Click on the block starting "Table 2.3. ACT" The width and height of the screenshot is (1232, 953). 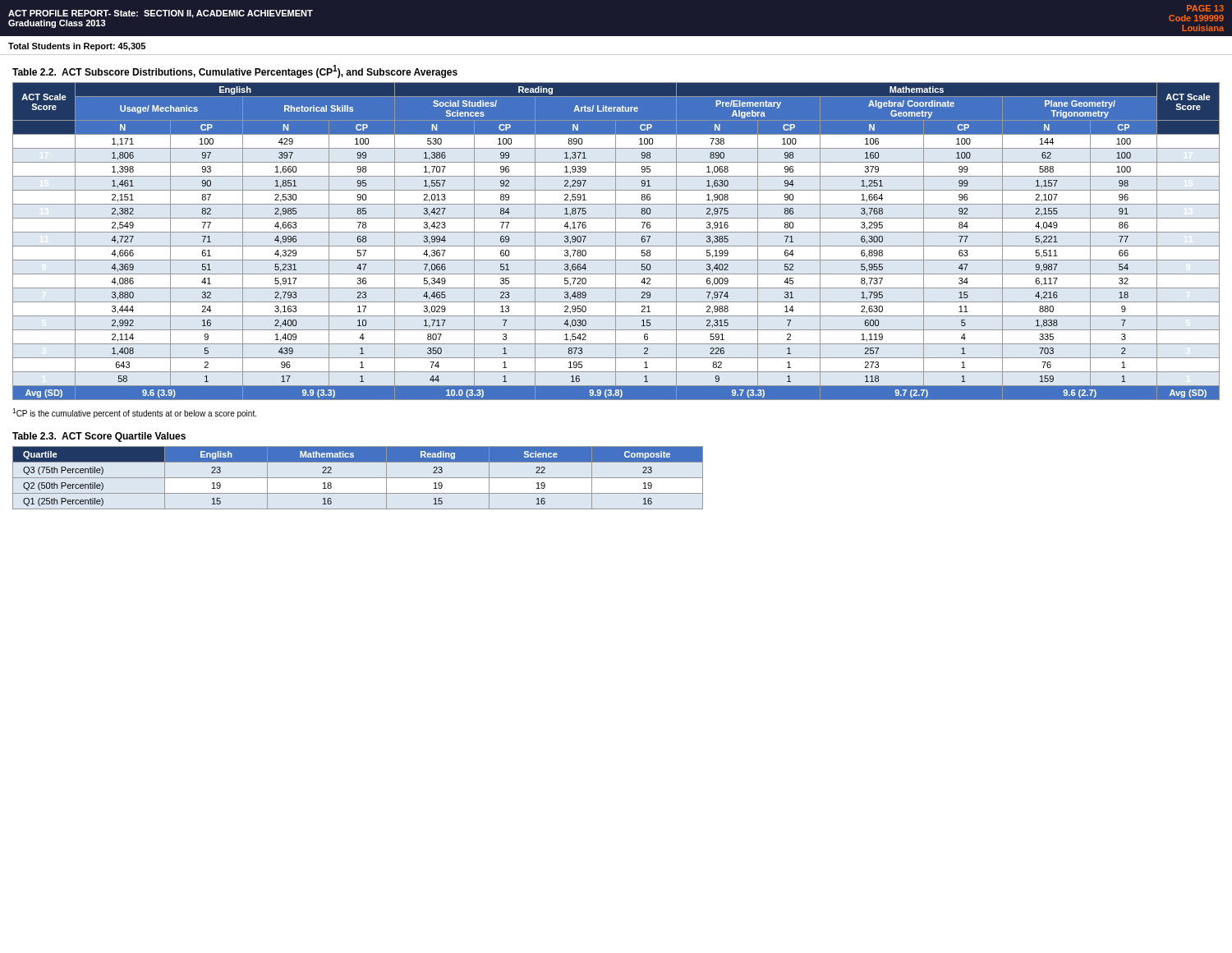point(99,437)
